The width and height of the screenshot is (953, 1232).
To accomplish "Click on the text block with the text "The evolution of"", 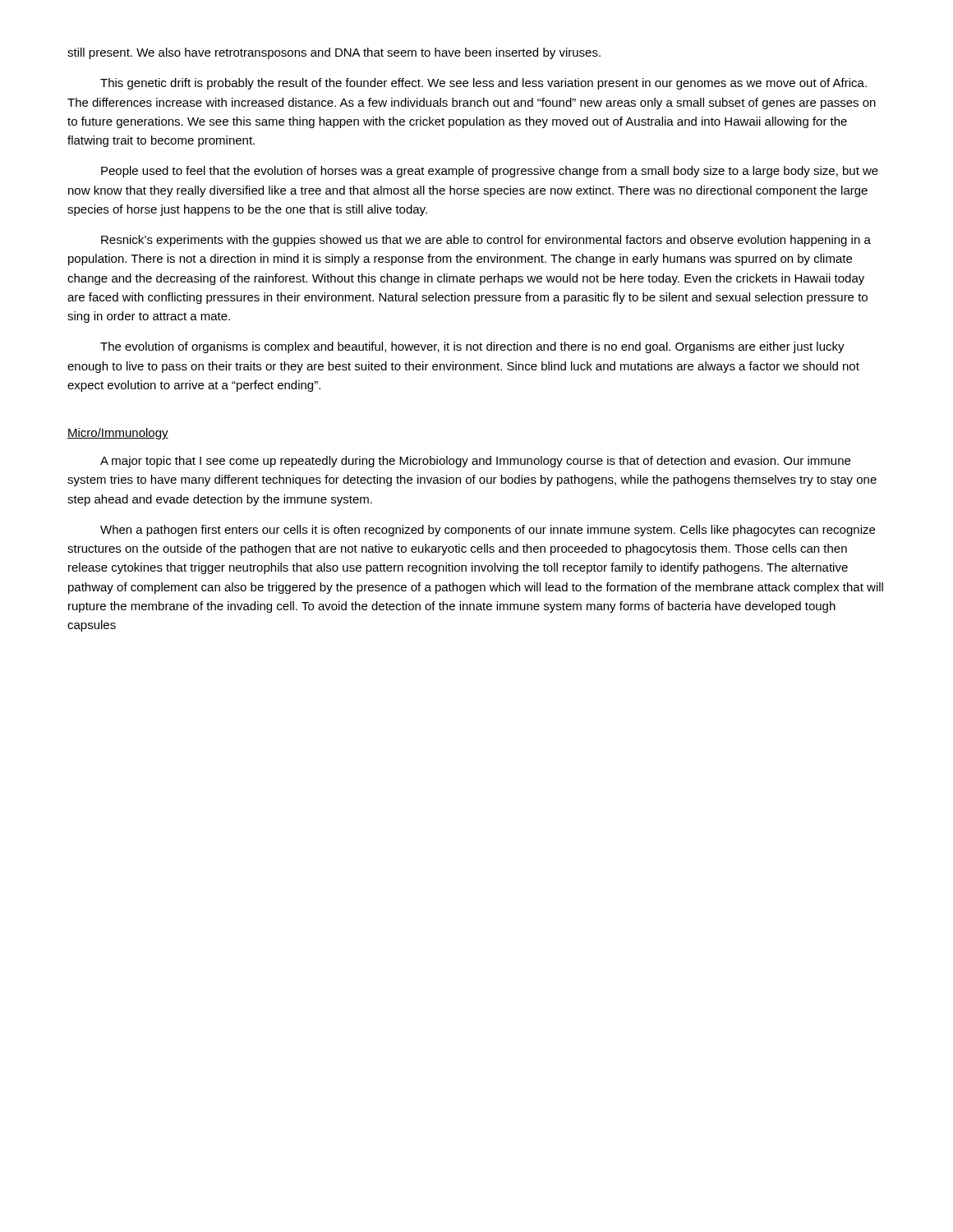I will 463,365.
